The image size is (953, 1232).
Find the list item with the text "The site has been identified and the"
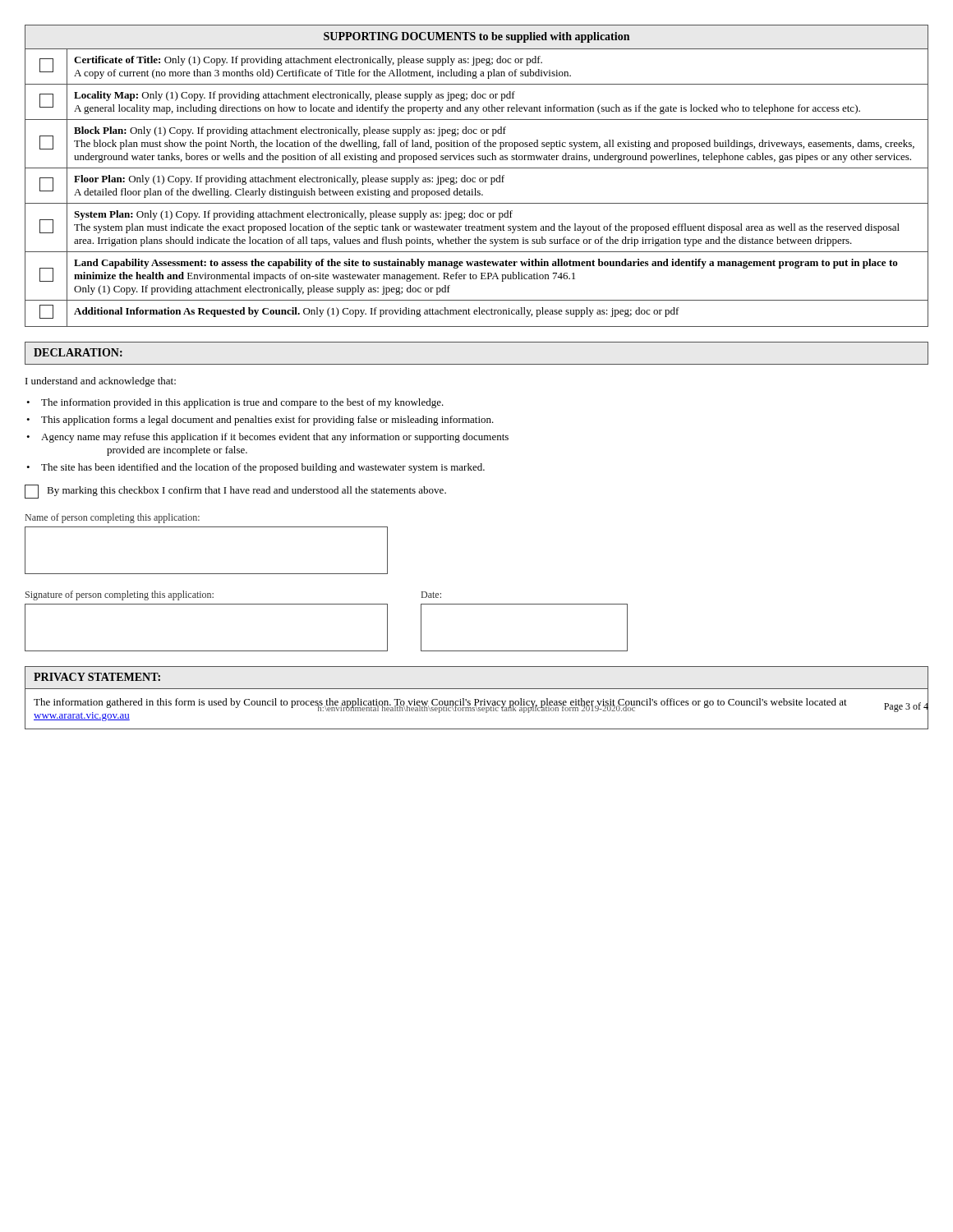point(485,467)
